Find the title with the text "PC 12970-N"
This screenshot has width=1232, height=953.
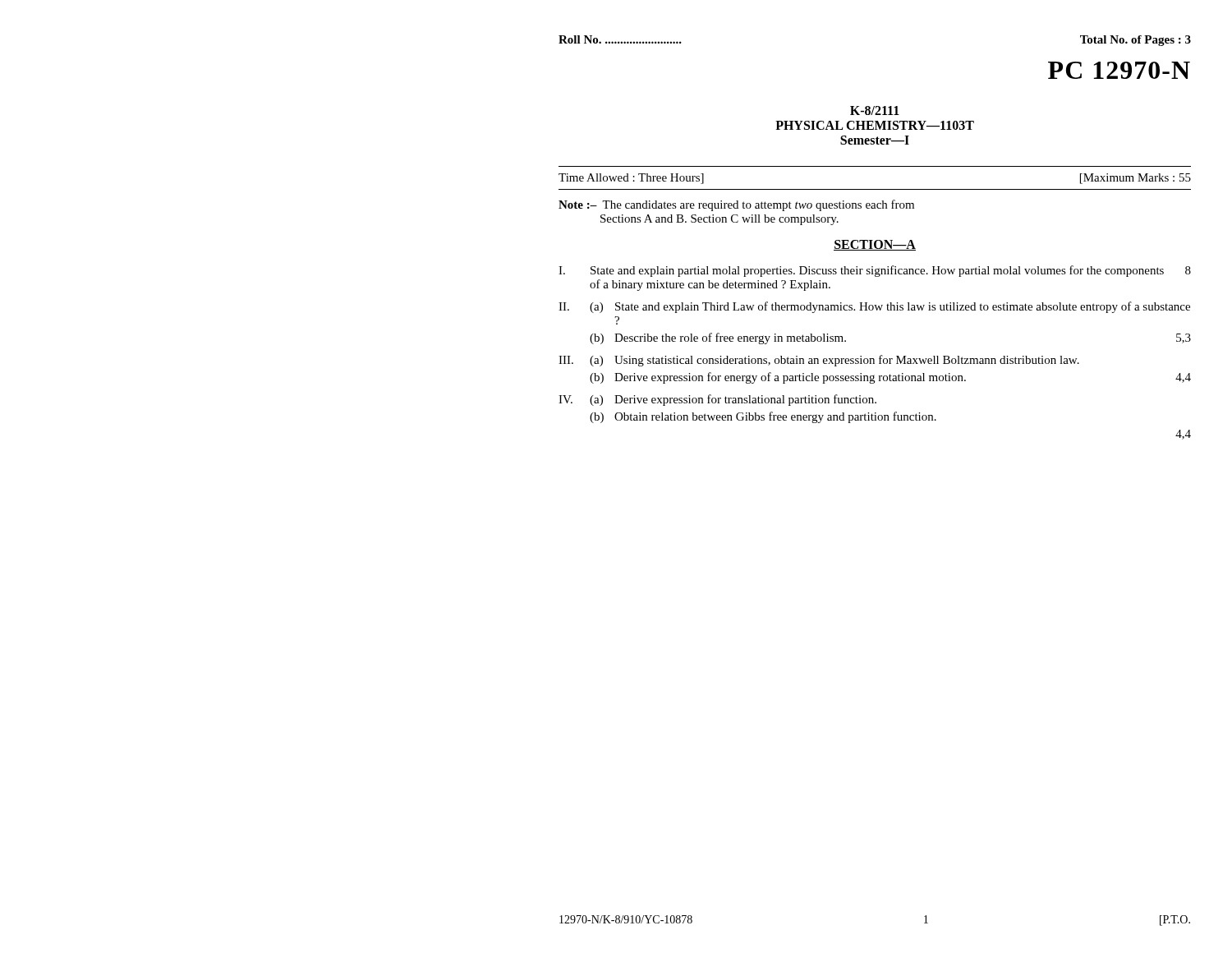pos(1119,70)
